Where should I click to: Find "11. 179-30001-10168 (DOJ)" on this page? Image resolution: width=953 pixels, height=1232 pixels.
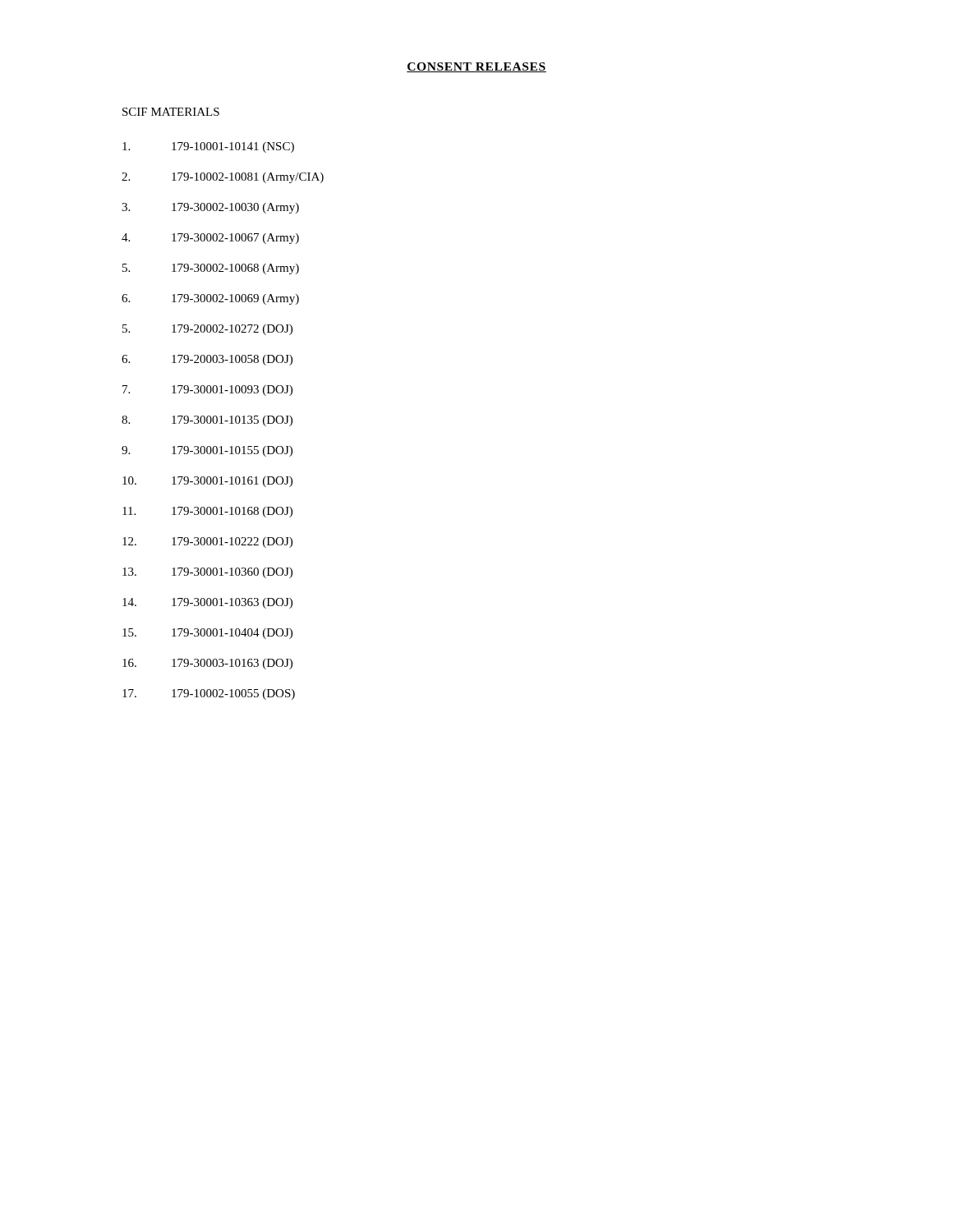(x=207, y=512)
